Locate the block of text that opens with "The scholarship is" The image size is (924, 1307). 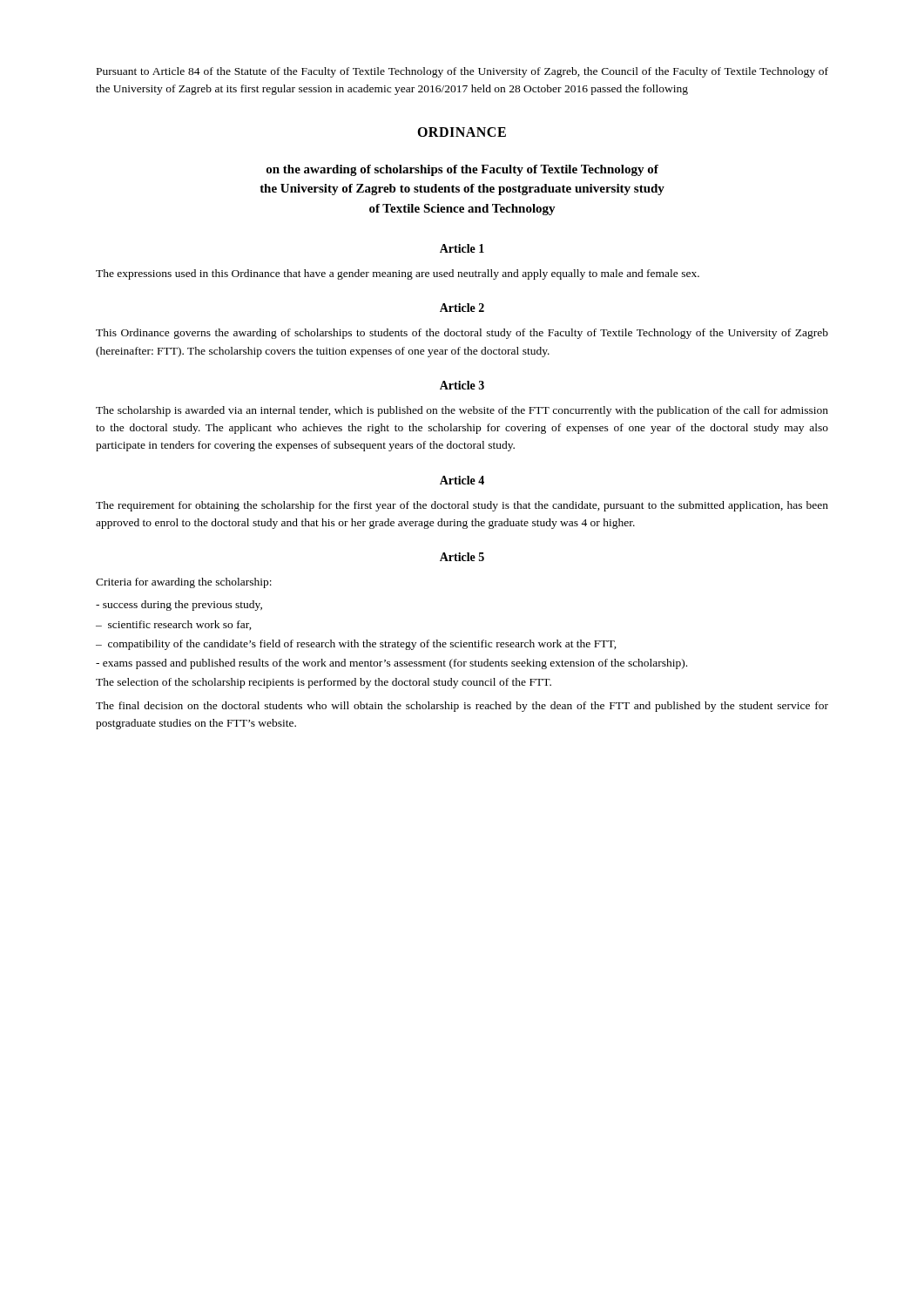click(462, 427)
